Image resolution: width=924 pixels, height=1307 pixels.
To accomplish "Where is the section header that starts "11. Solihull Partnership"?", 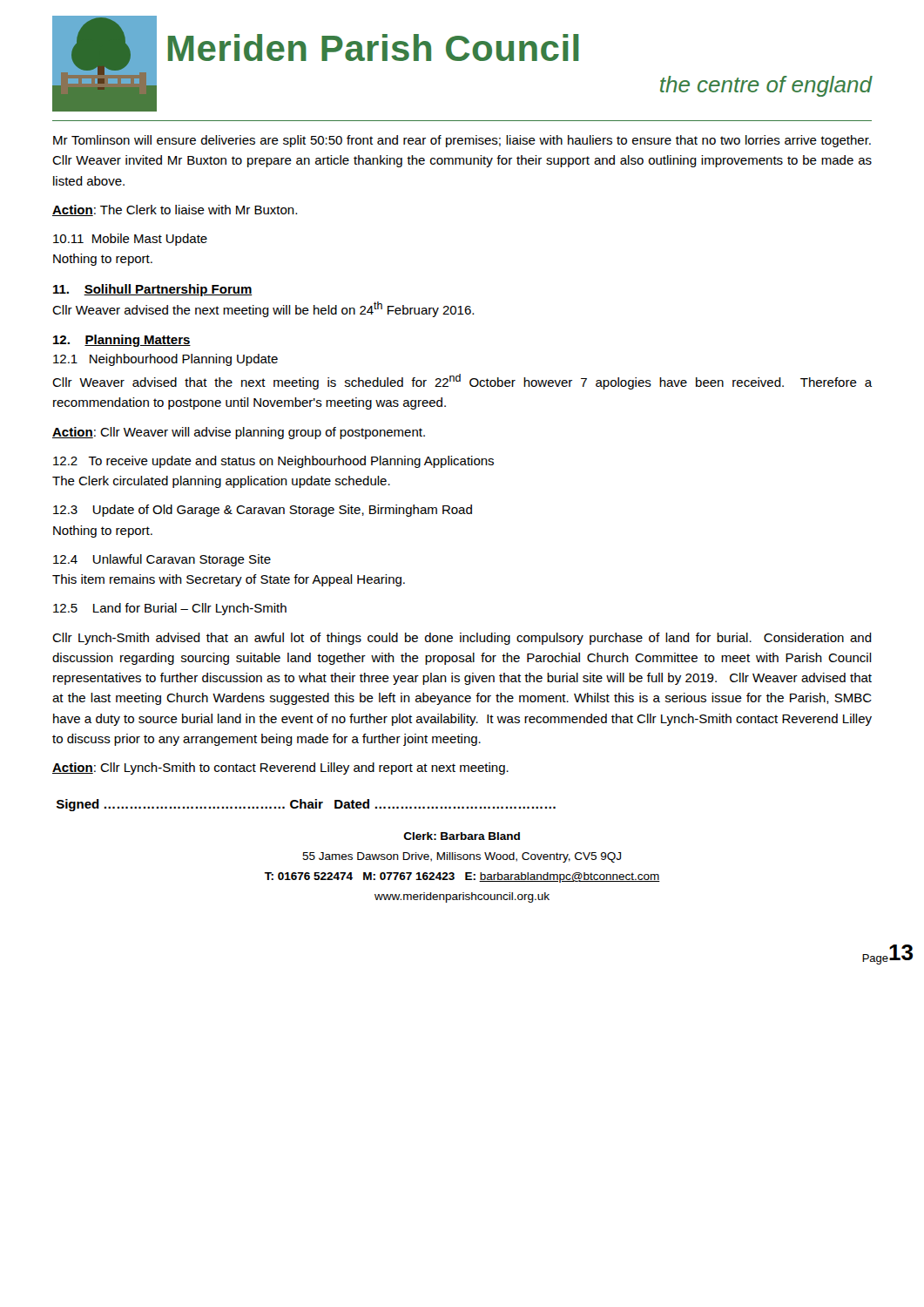I will click(x=152, y=288).
